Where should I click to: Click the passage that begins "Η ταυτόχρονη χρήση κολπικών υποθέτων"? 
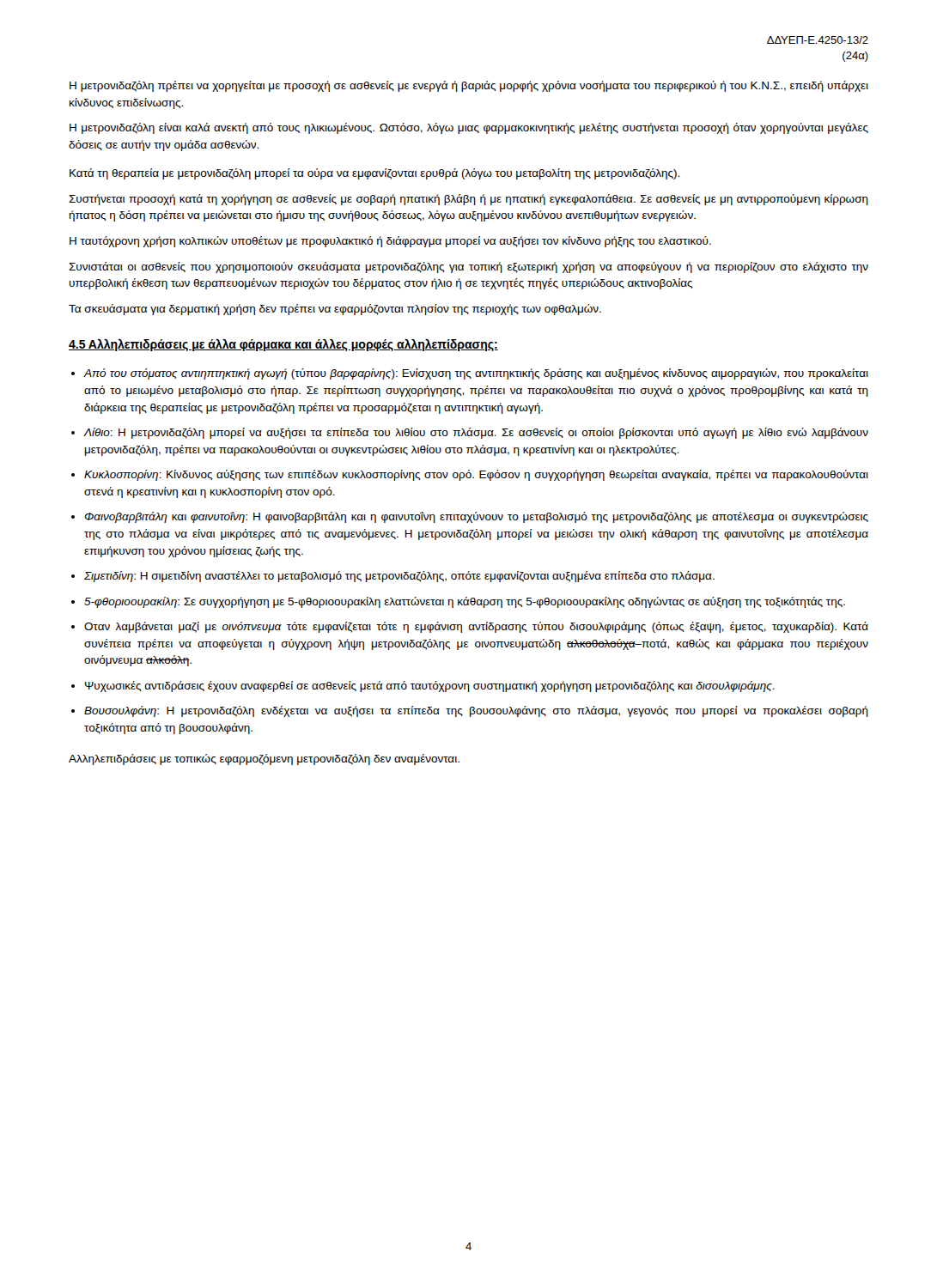tap(390, 241)
